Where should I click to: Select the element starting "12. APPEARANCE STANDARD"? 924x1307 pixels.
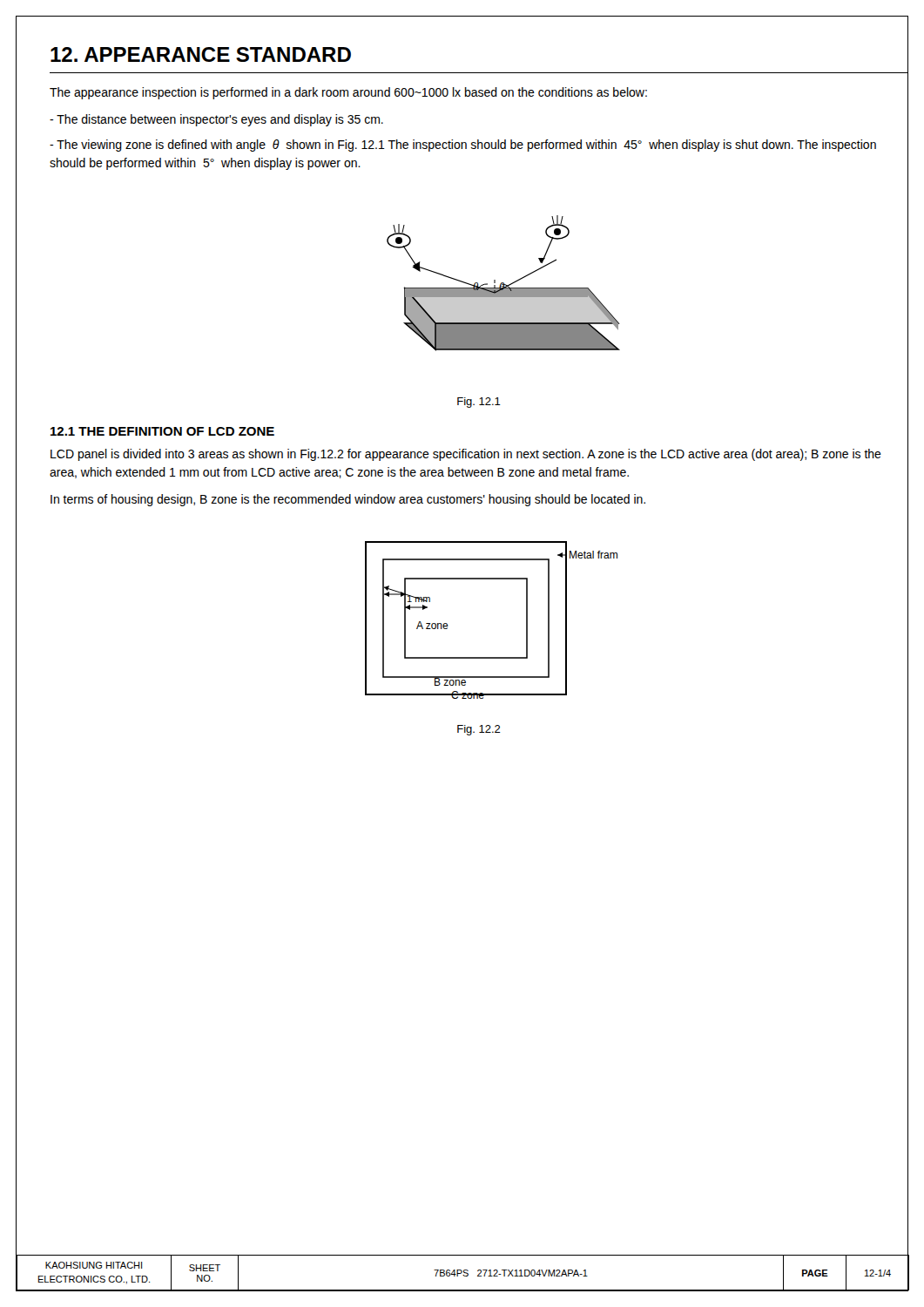click(194, 54)
